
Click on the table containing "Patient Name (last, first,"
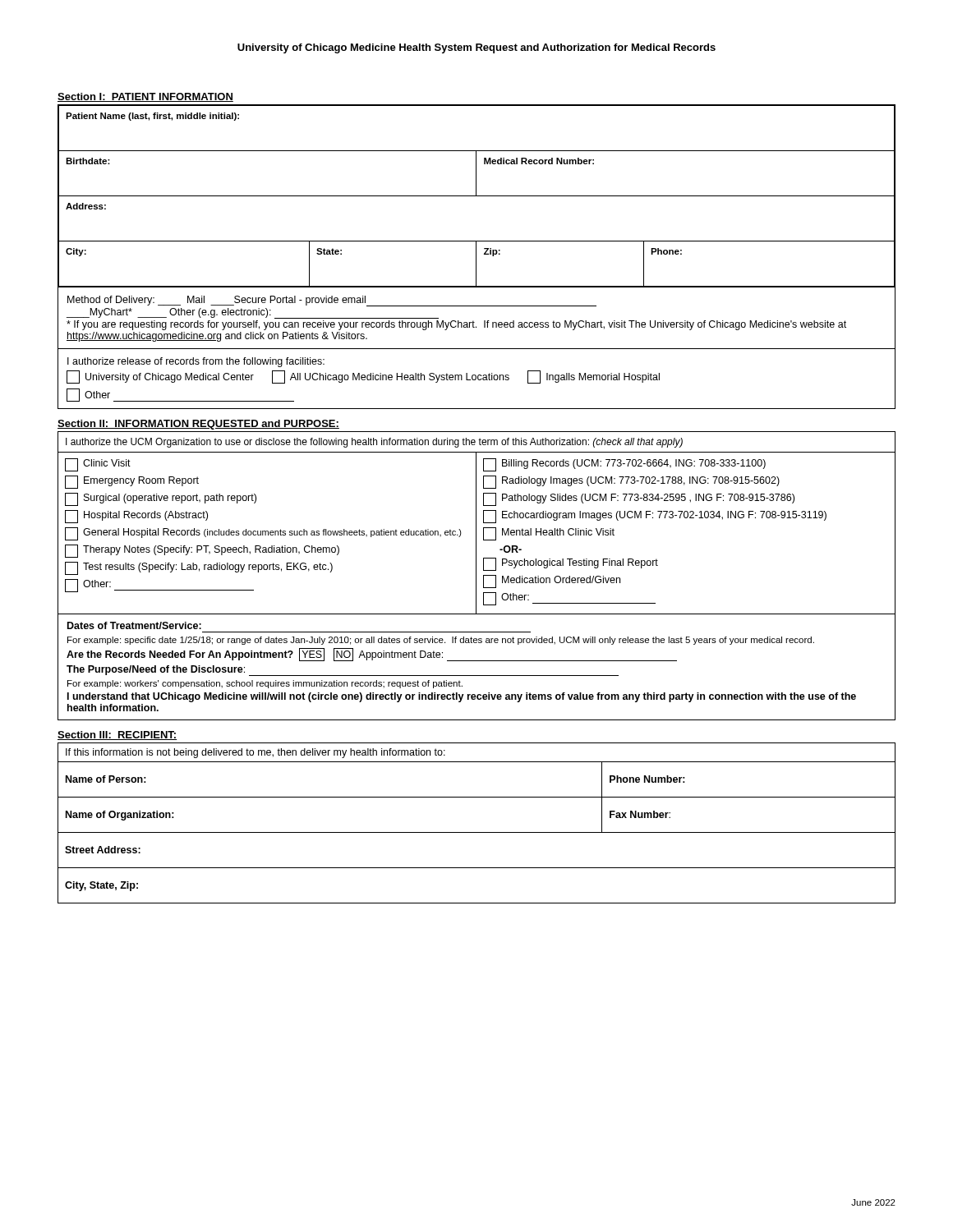(476, 196)
